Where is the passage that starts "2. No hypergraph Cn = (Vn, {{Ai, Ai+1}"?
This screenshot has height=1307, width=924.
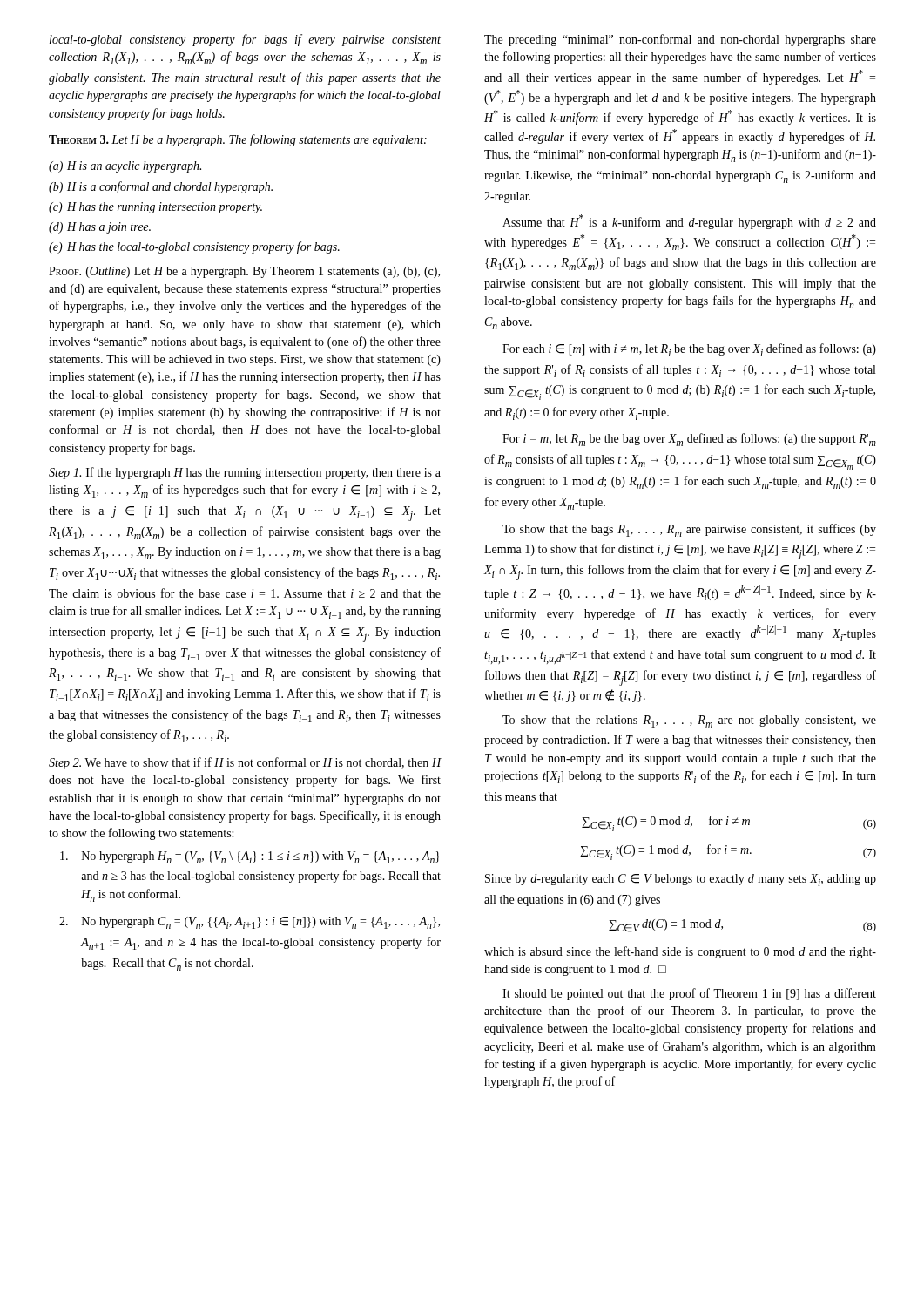click(x=250, y=945)
